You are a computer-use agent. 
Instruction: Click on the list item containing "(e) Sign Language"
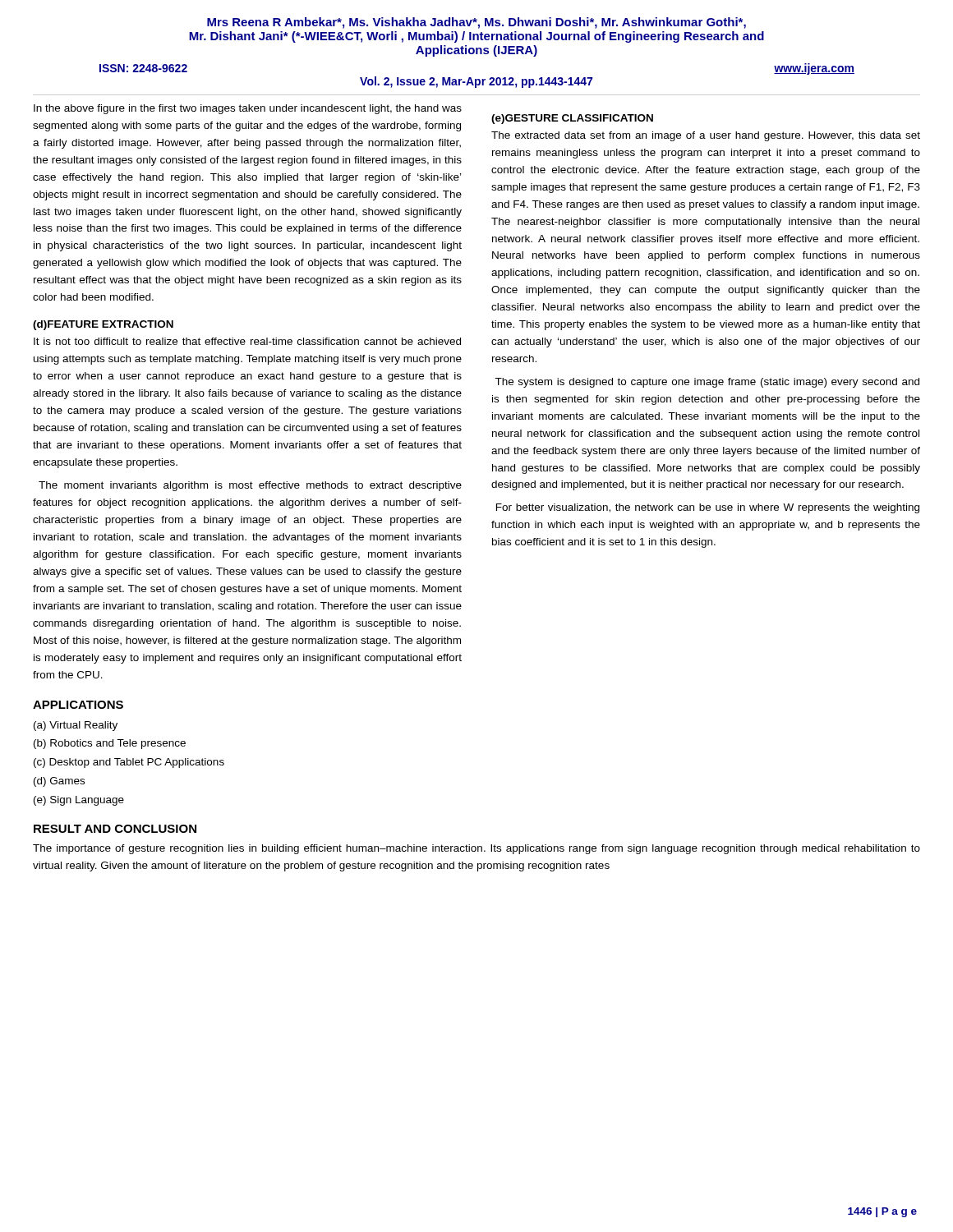[x=79, y=800]
